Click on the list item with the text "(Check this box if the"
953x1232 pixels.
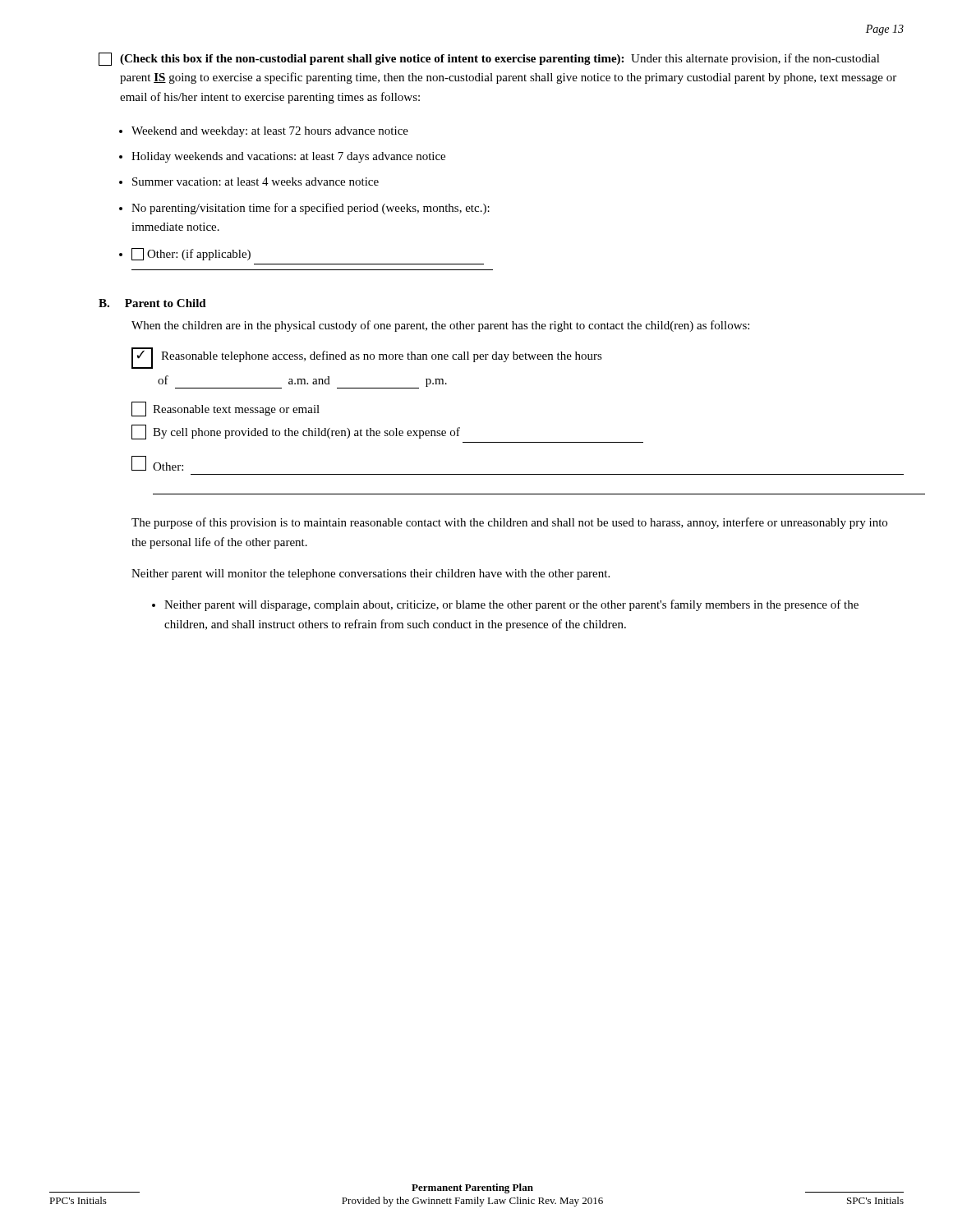(x=501, y=78)
